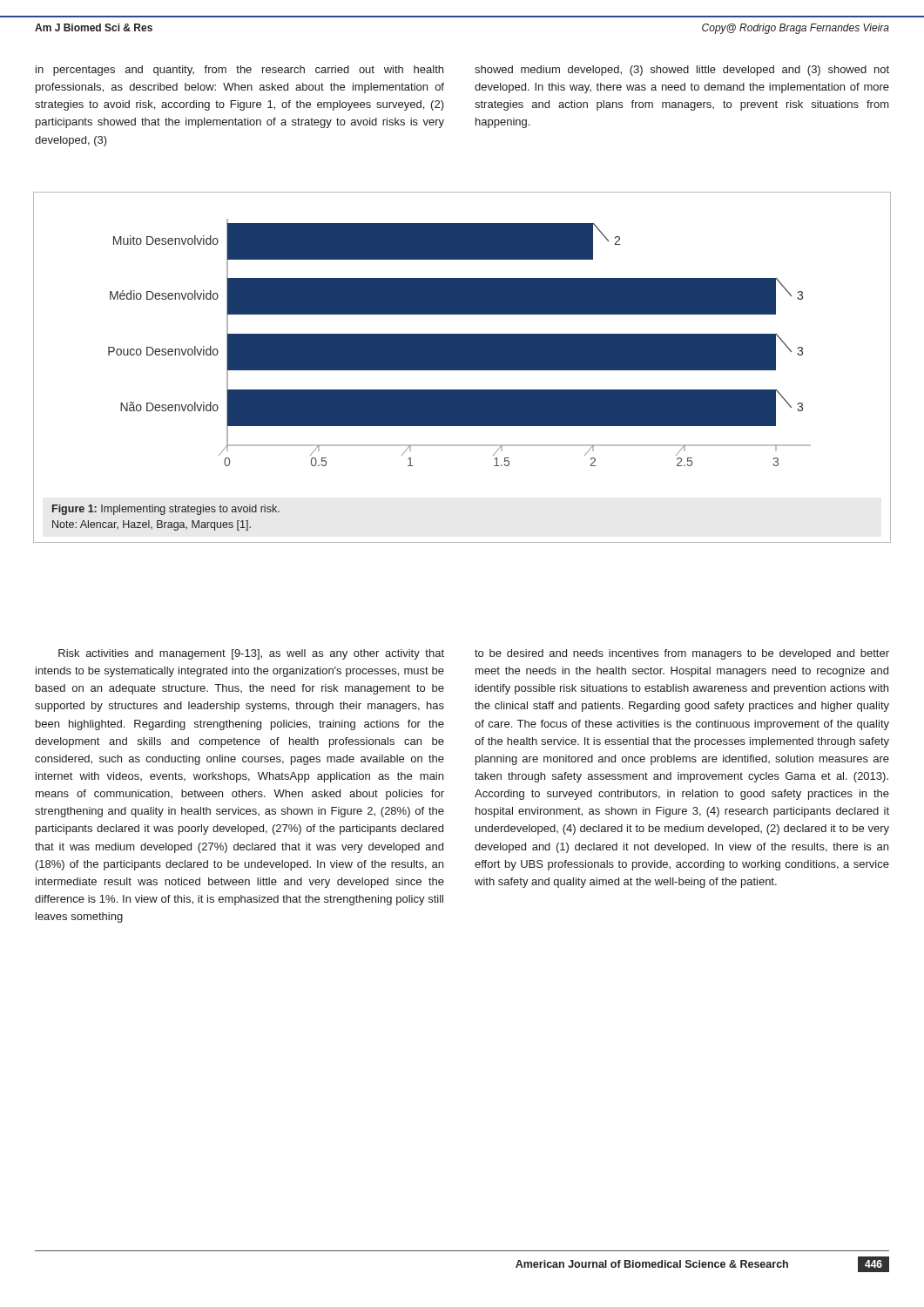Click on the text block that reads "Risk activities and management [9-13], as well"
924x1307 pixels.
pos(240,785)
